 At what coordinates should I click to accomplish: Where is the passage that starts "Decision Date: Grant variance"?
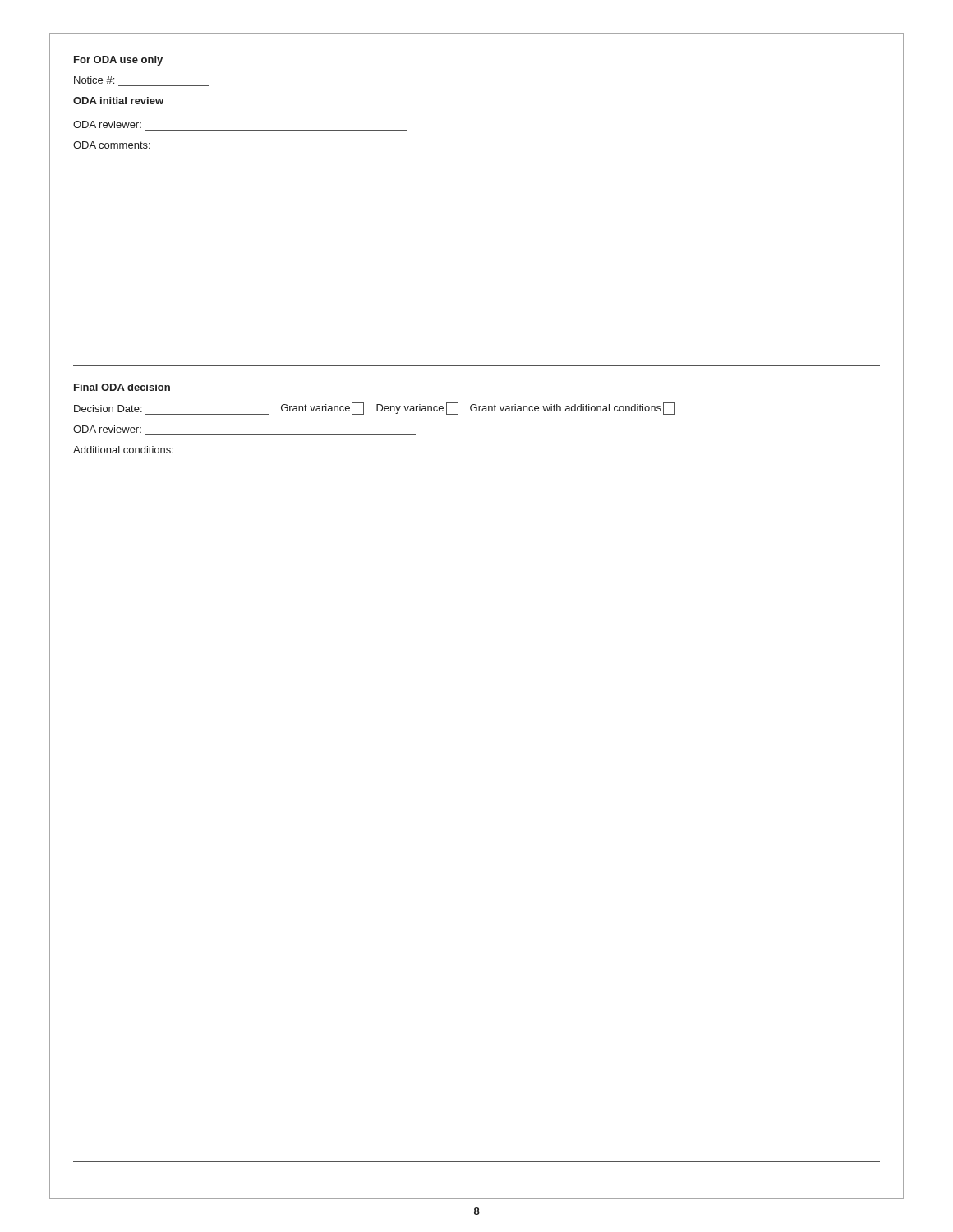pyautogui.click(x=374, y=408)
